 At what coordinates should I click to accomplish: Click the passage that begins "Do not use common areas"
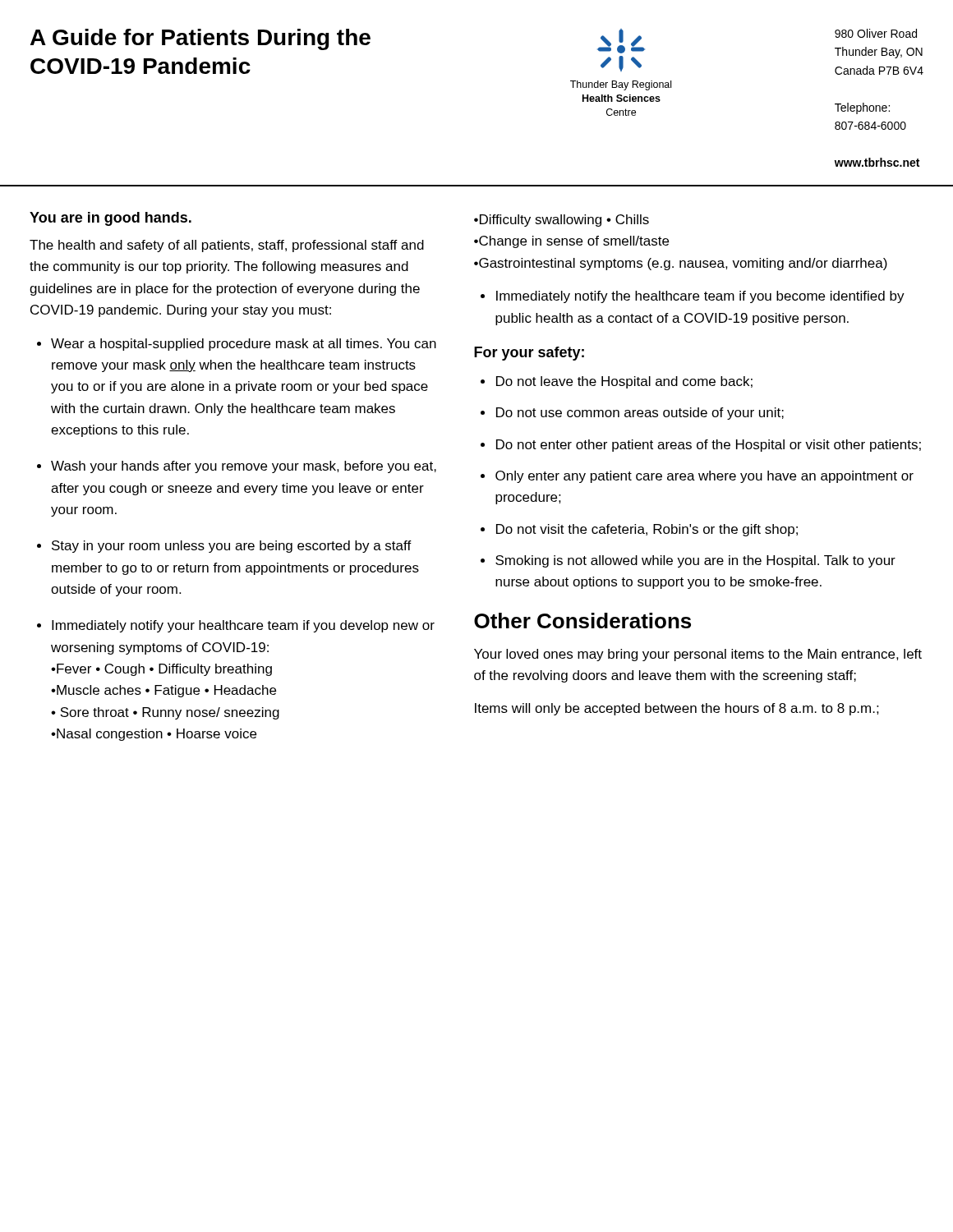(640, 413)
